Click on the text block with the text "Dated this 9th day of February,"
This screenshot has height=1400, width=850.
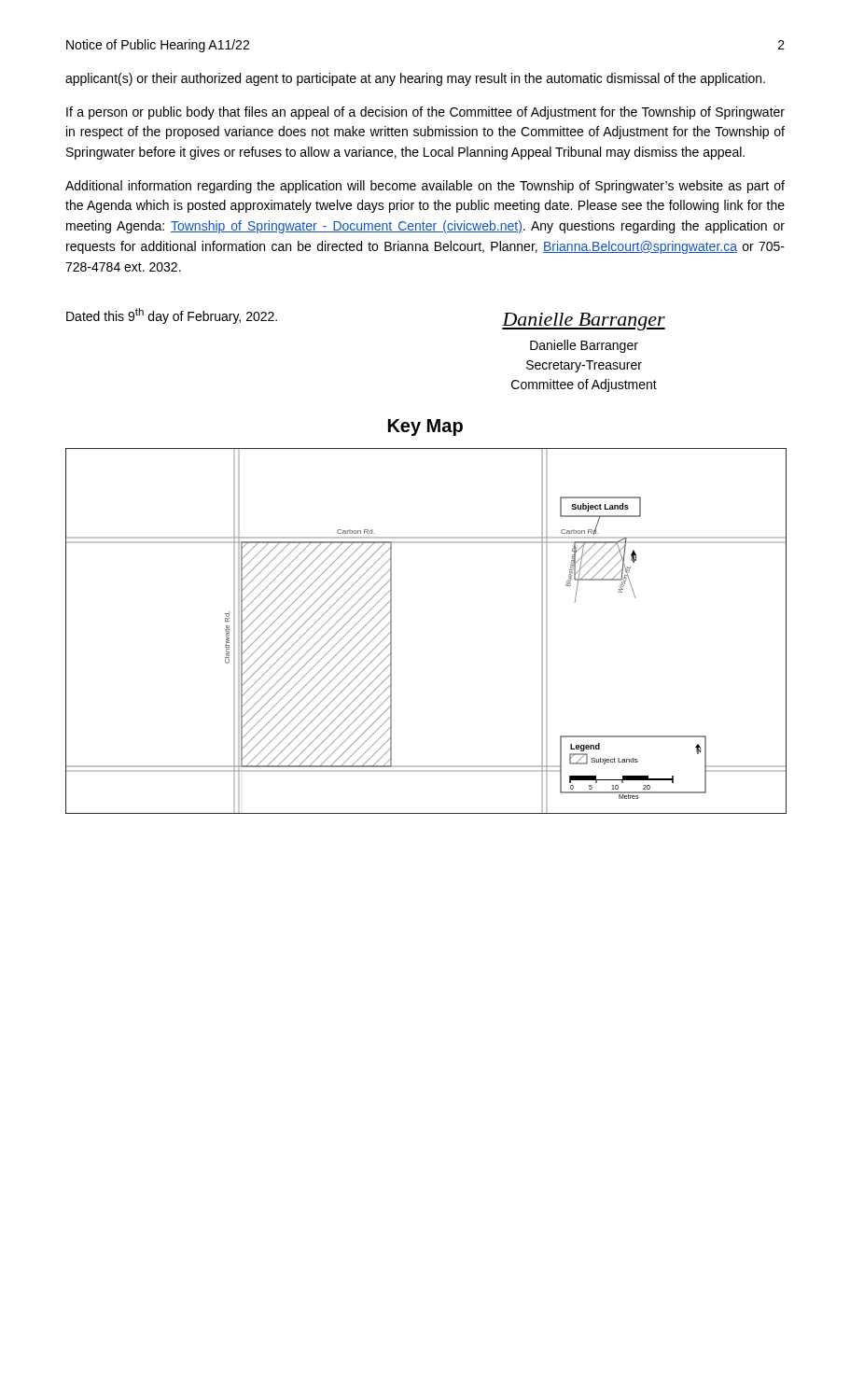(x=172, y=315)
